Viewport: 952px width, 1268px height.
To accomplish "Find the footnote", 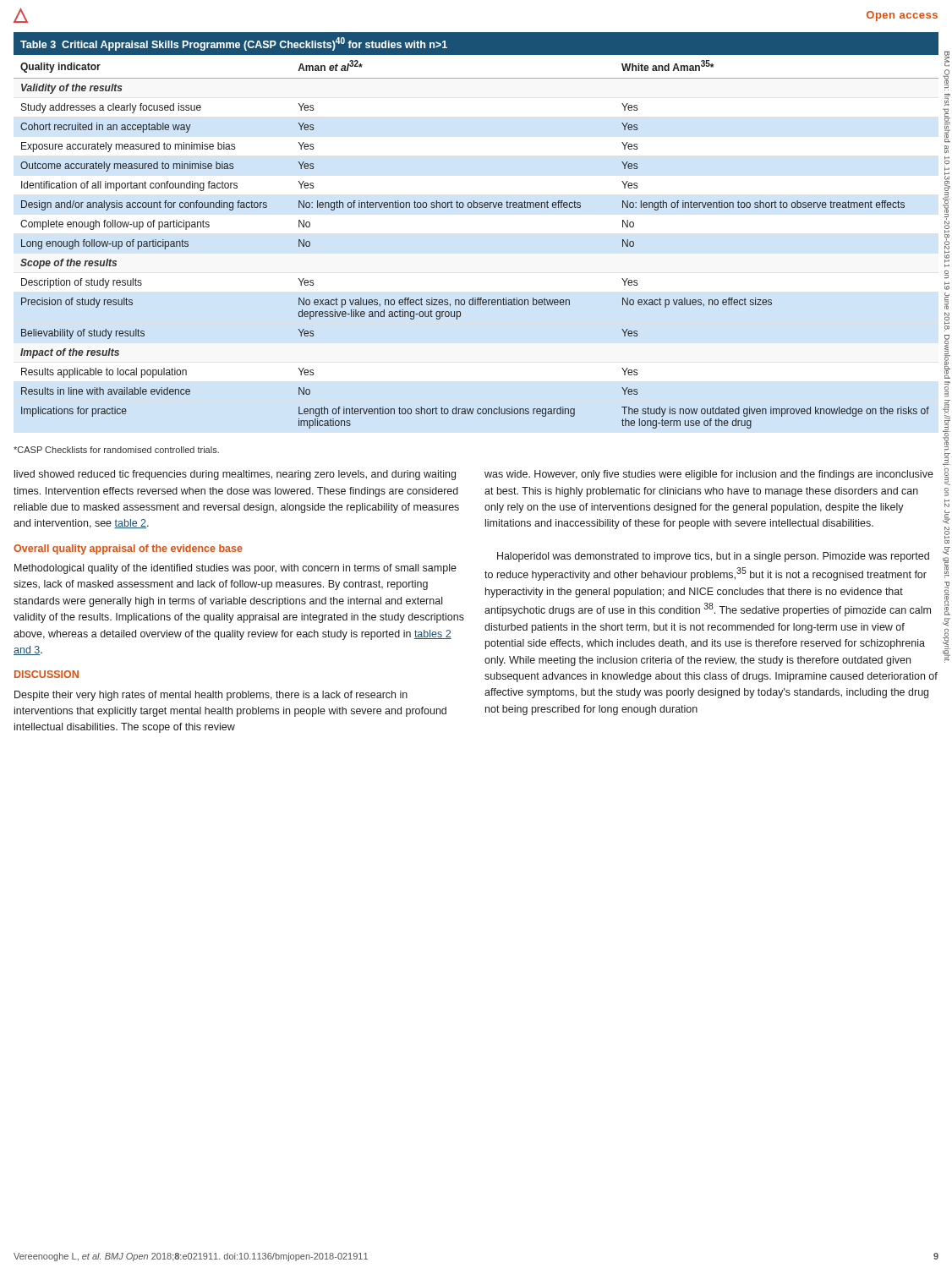I will (x=117, y=450).
